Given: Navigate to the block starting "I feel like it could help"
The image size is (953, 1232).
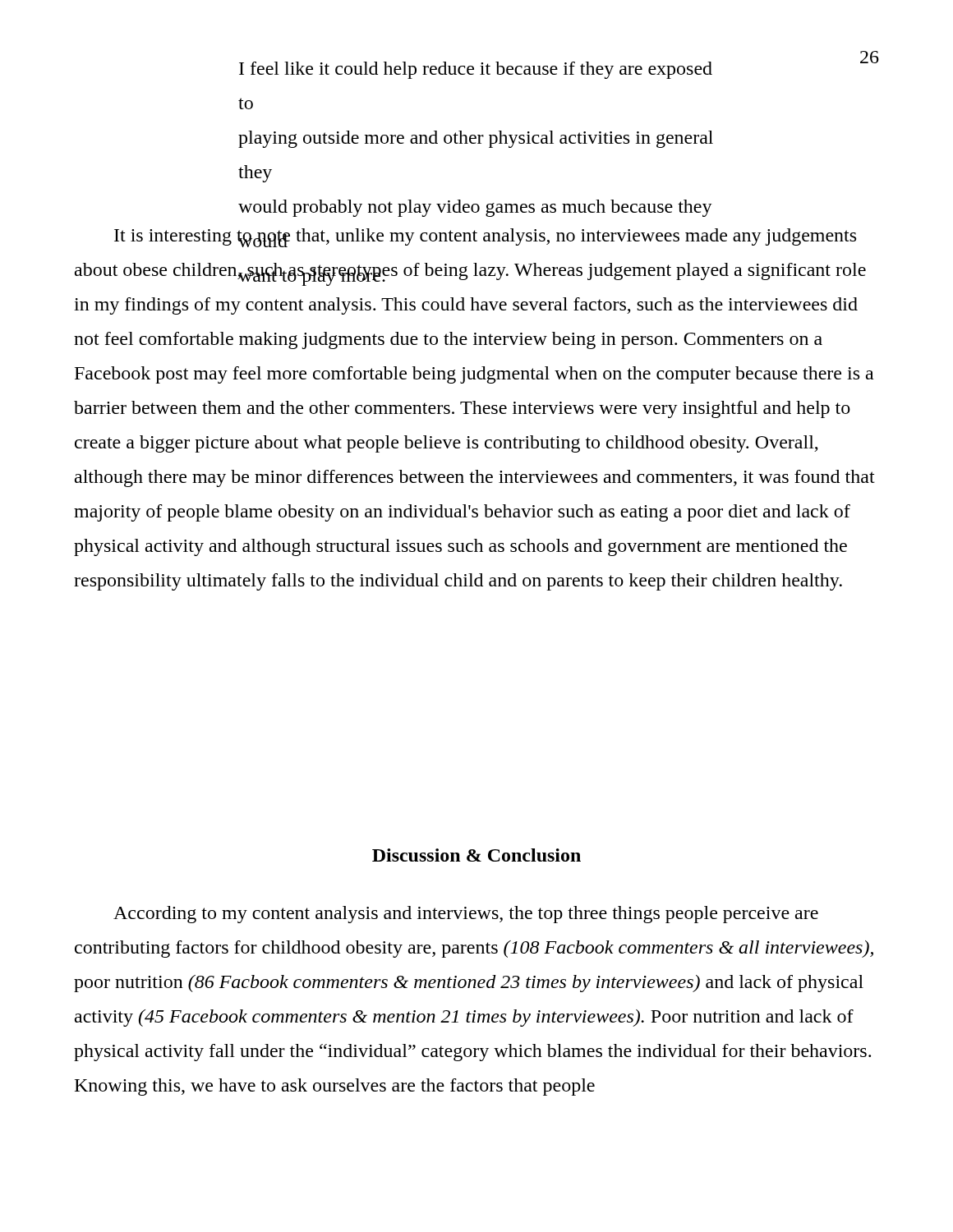Looking at the screenshot, I should tap(476, 70).
